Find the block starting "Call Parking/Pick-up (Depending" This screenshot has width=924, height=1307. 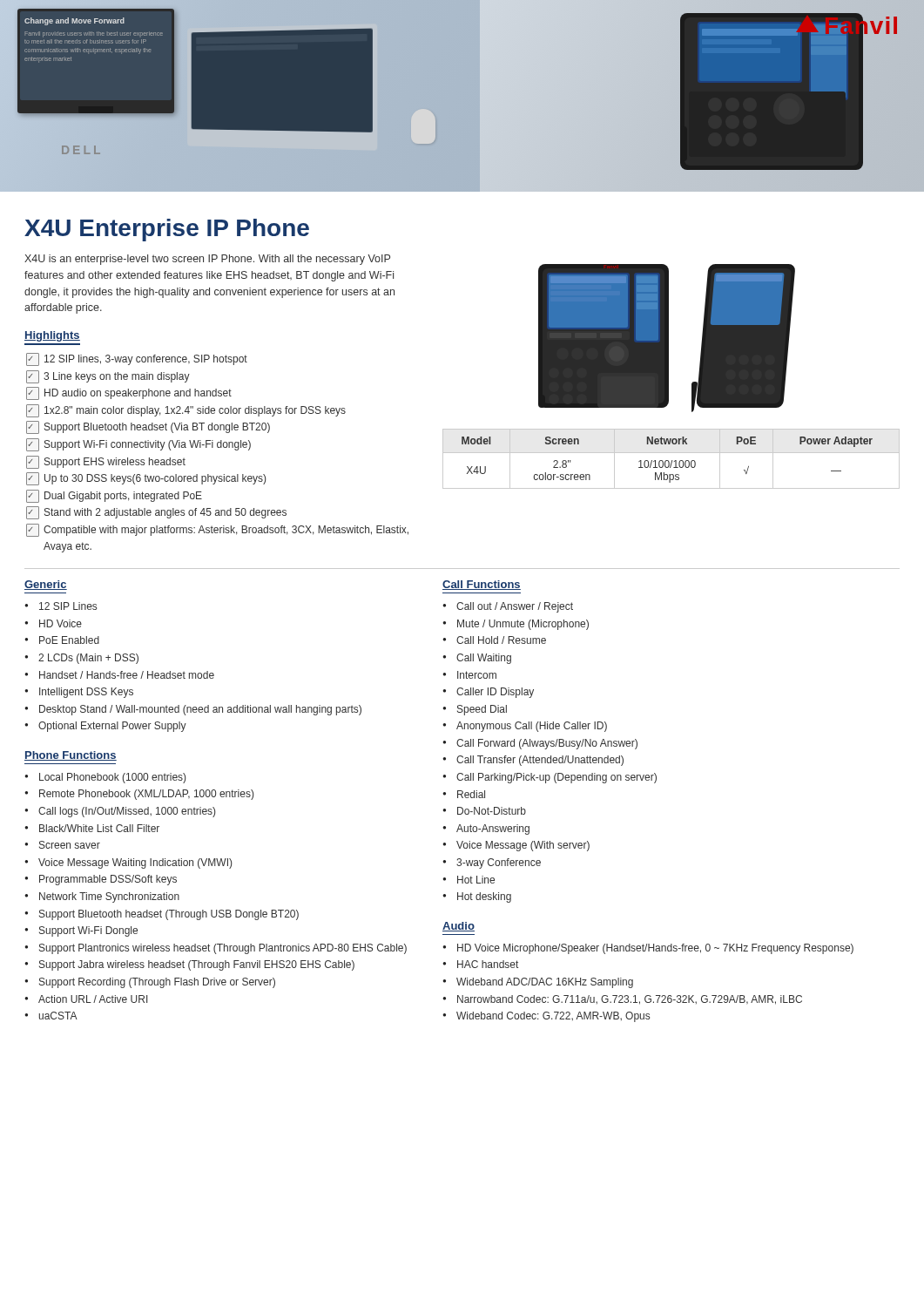pos(557,777)
